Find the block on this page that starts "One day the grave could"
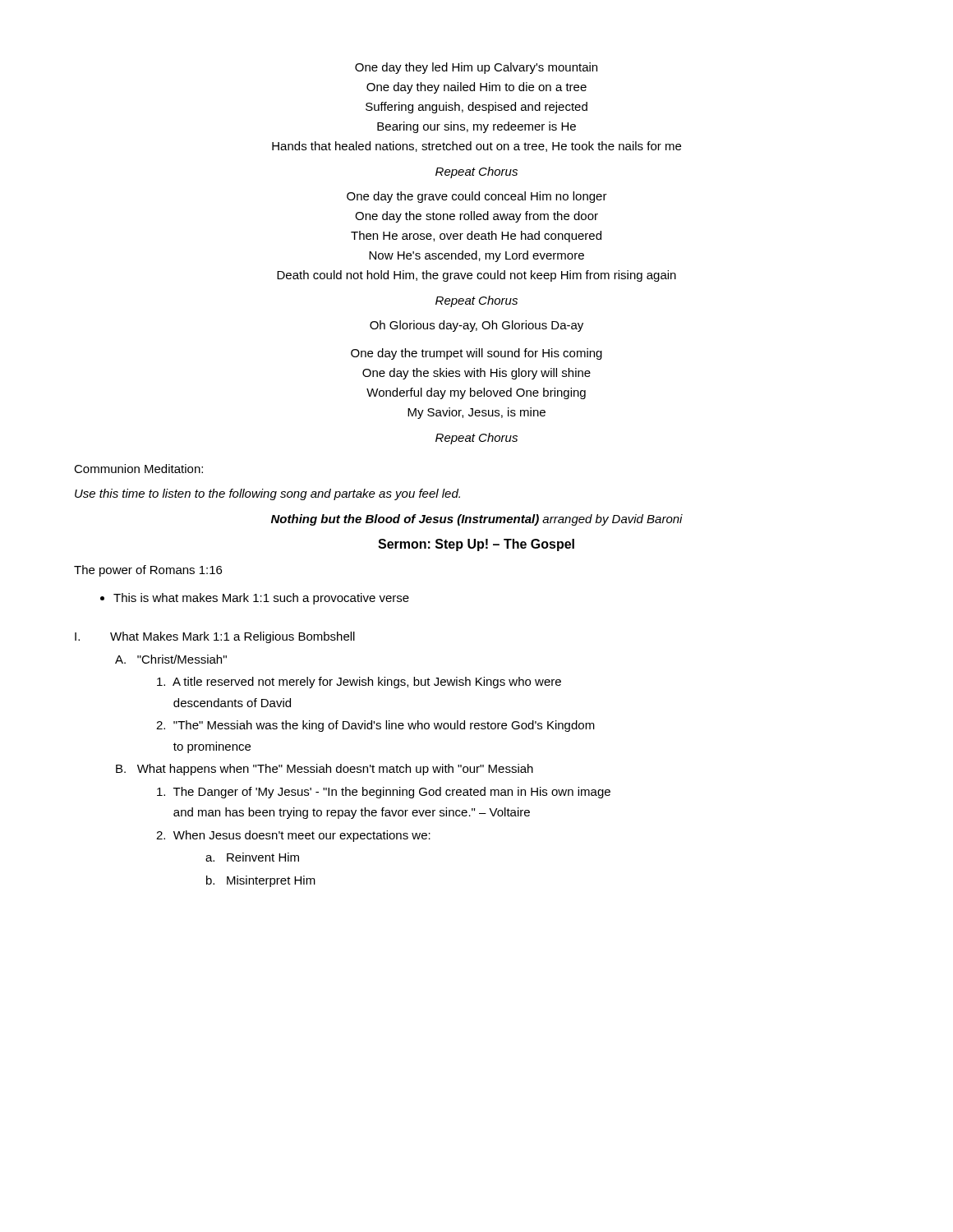The height and width of the screenshot is (1232, 953). (x=476, y=235)
